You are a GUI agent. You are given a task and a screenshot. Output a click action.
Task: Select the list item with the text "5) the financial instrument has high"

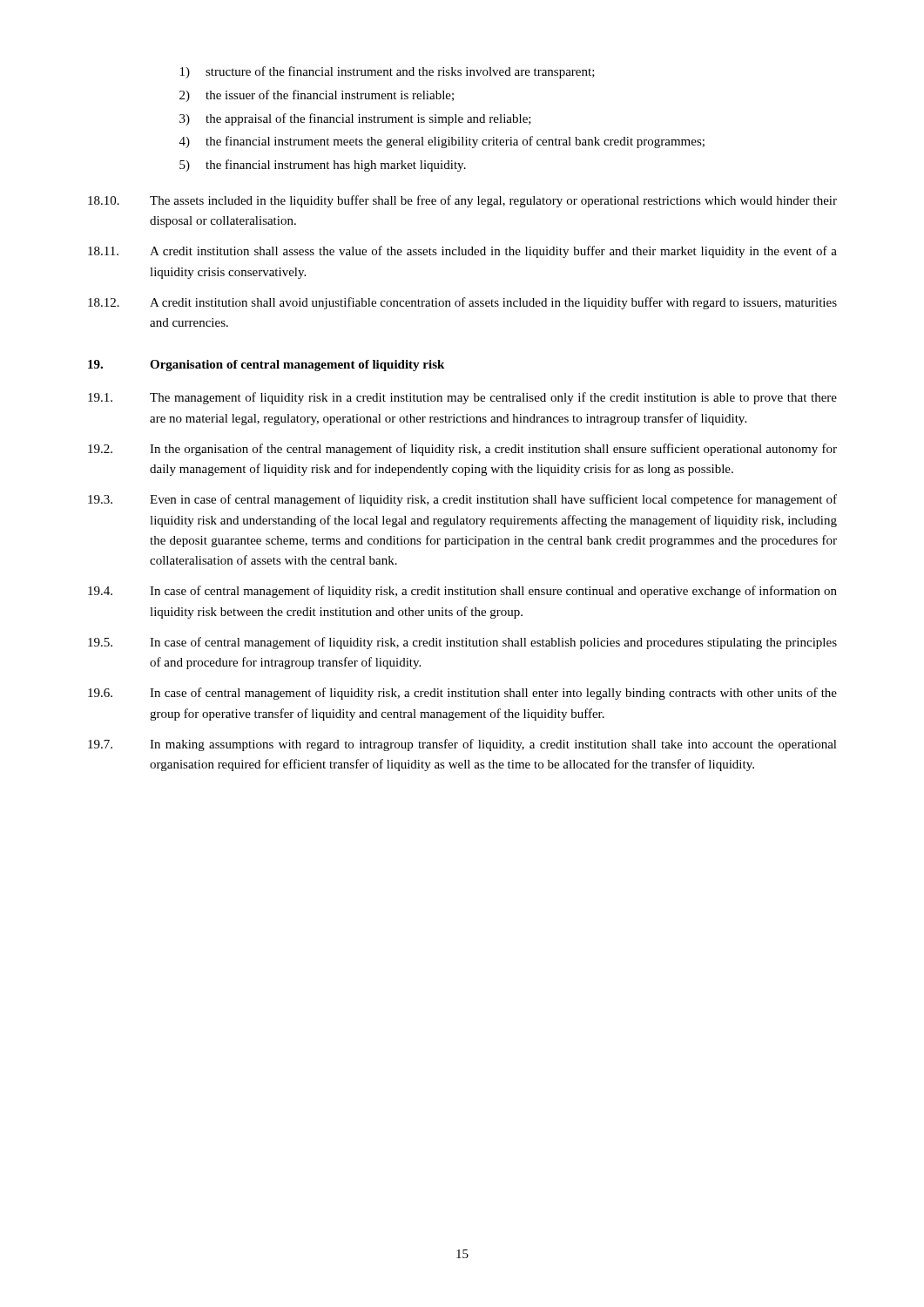pyautogui.click(x=323, y=166)
